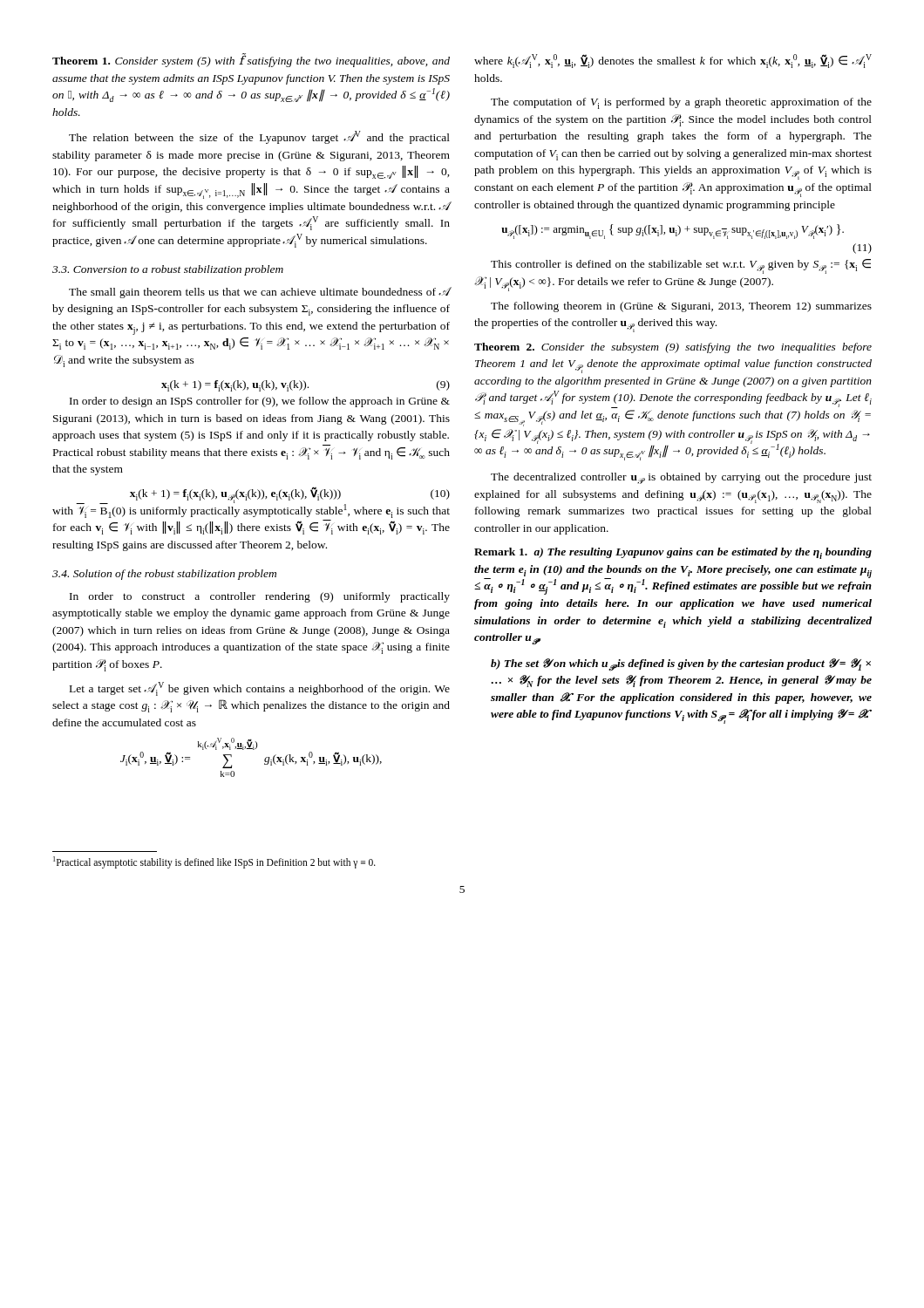The width and height of the screenshot is (924, 1308).
Task: Find the section header on this page that starts "3.3. Conversion to a robust stabilization"
Action: pyautogui.click(x=251, y=269)
